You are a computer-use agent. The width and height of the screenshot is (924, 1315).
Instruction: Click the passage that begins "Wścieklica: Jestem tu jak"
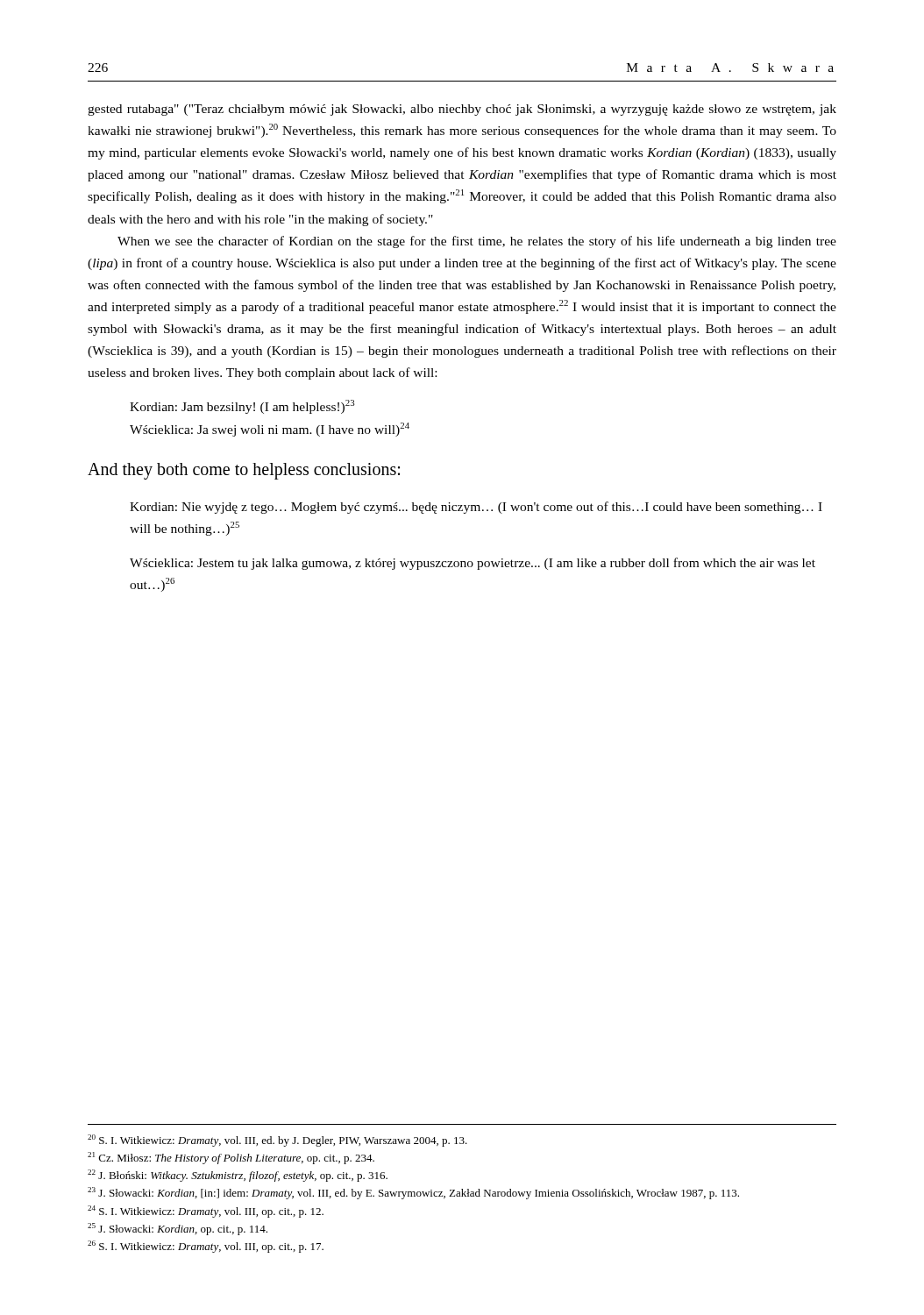pyautogui.click(x=473, y=573)
